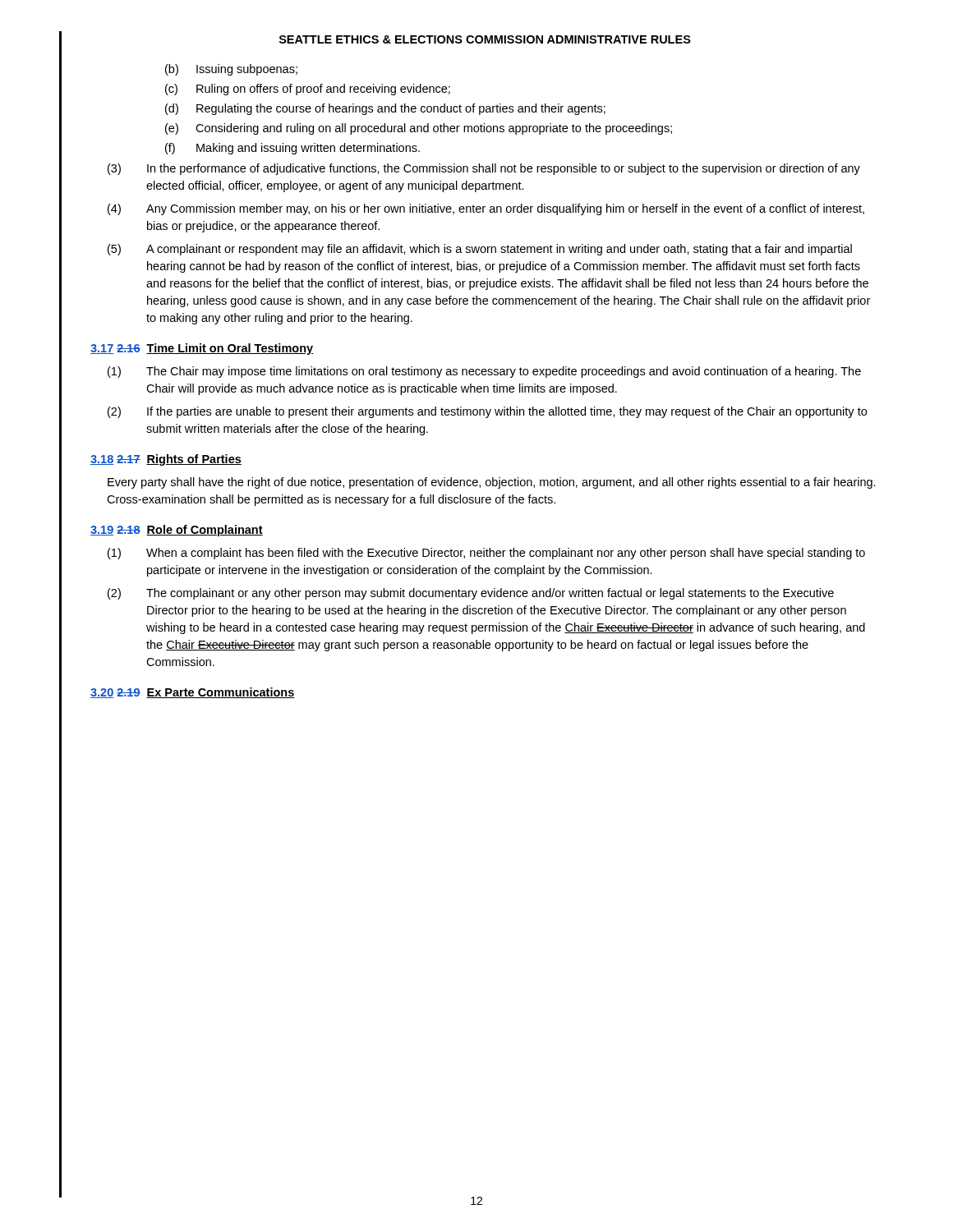Viewport: 953px width, 1232px height.
Task: Navigate to the region starting "(5) A complainant or respondent may file an"
Action: click(493, 284)
